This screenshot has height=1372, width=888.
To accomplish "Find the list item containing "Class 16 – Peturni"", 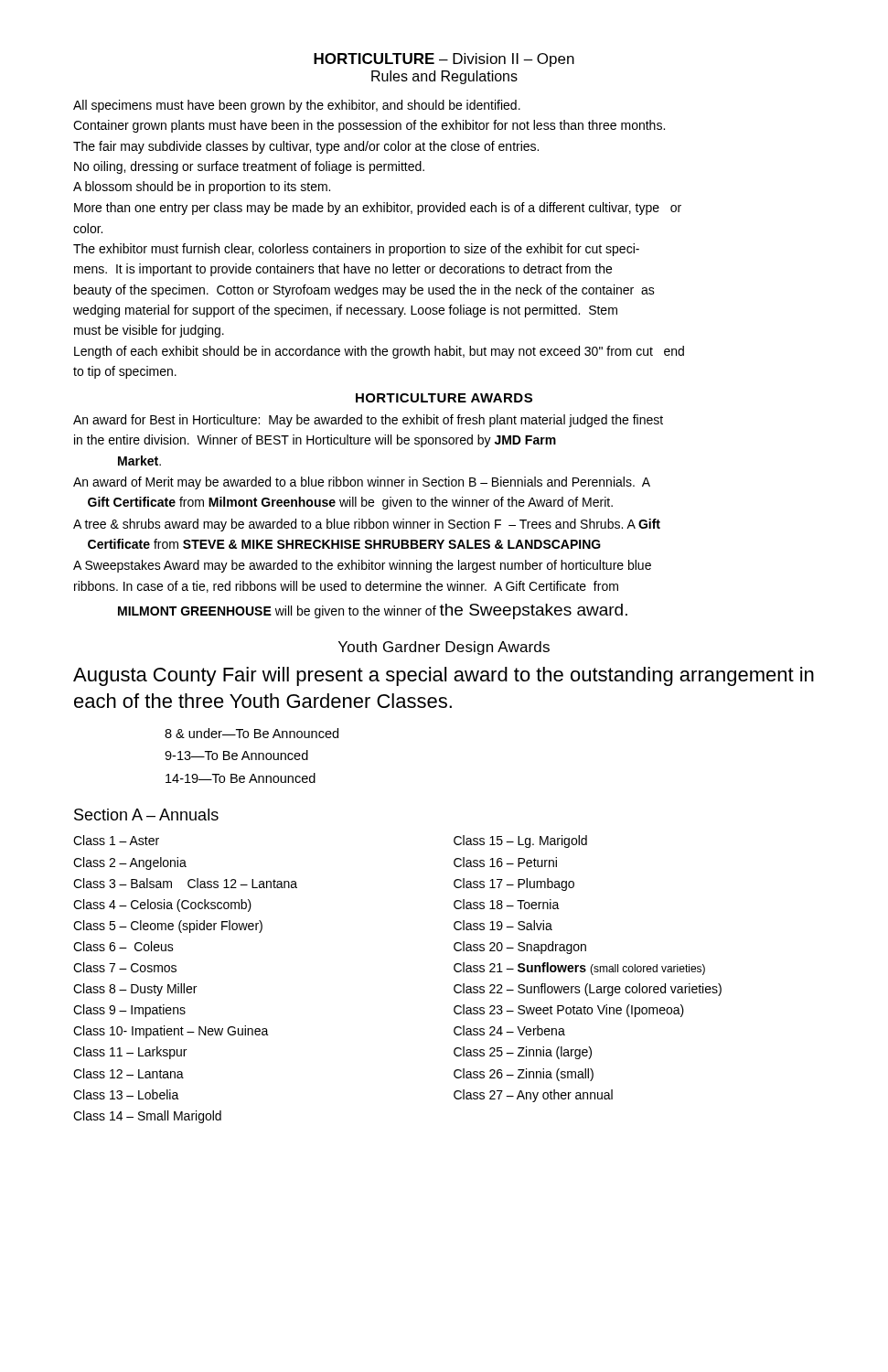I will (505, 862).
